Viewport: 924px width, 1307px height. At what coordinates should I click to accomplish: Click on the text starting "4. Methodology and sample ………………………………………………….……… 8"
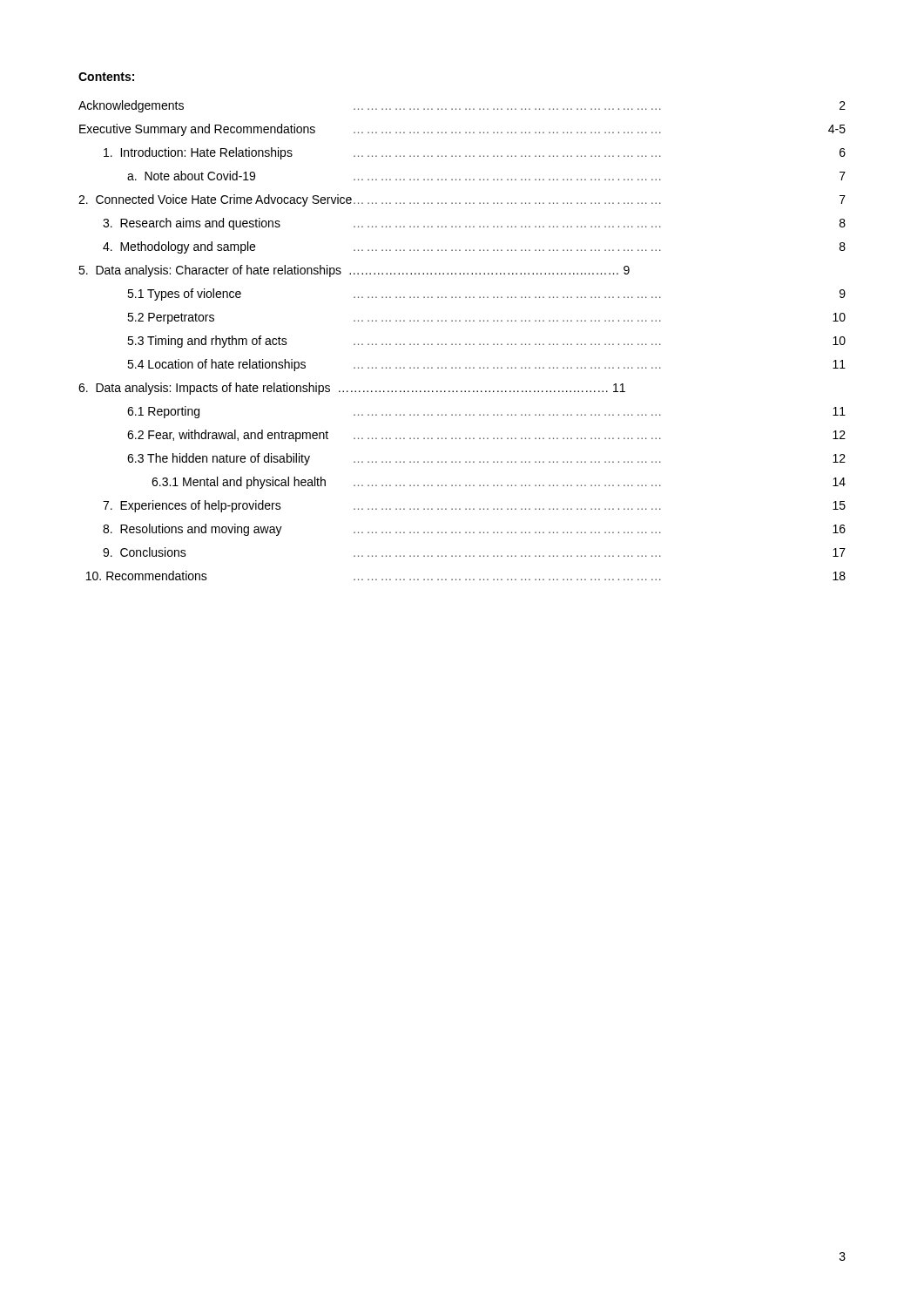point(462,247)
